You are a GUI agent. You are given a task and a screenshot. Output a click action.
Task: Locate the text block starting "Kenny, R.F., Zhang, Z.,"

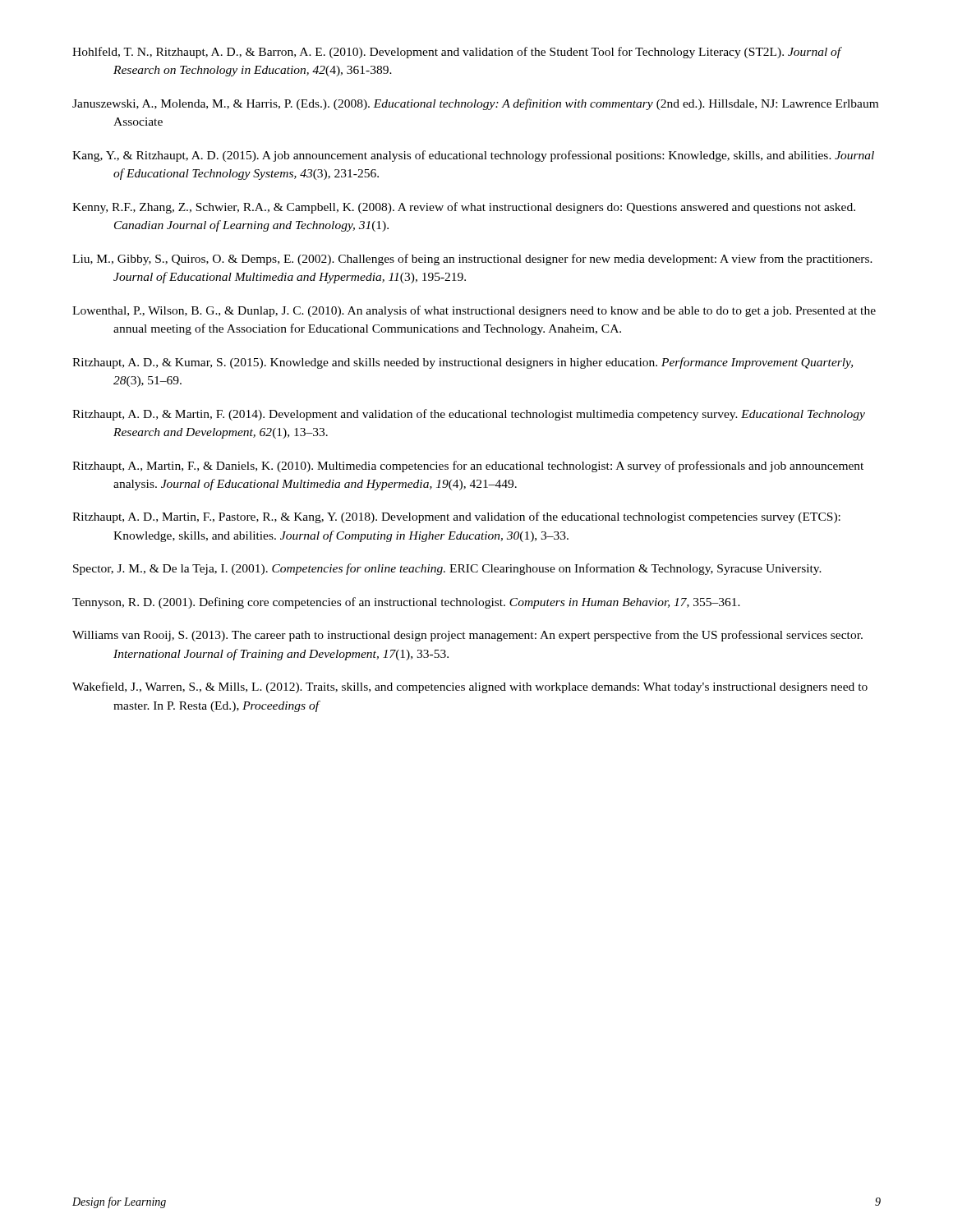464,216
